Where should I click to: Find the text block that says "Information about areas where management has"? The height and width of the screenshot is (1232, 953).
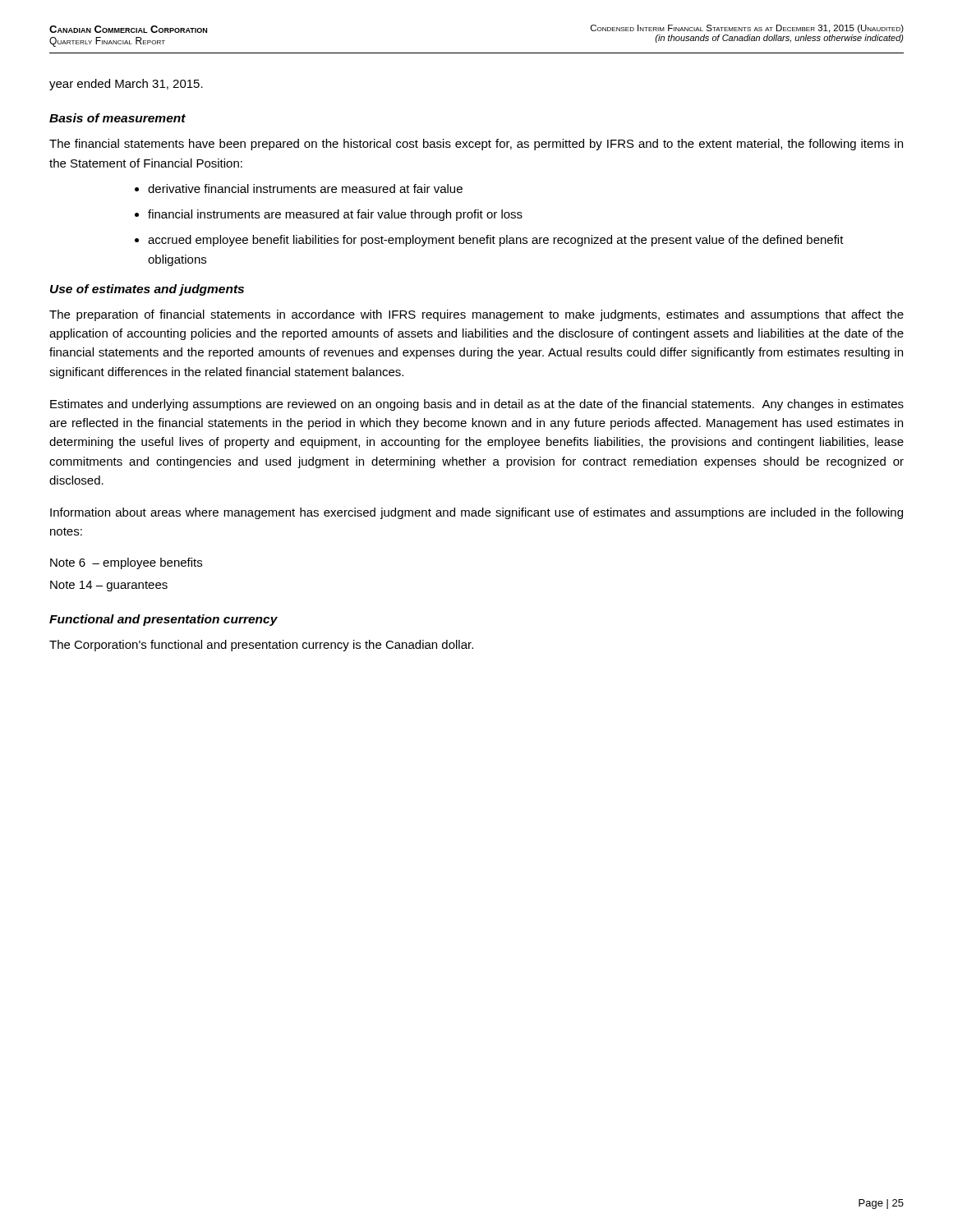pos(476,522)
